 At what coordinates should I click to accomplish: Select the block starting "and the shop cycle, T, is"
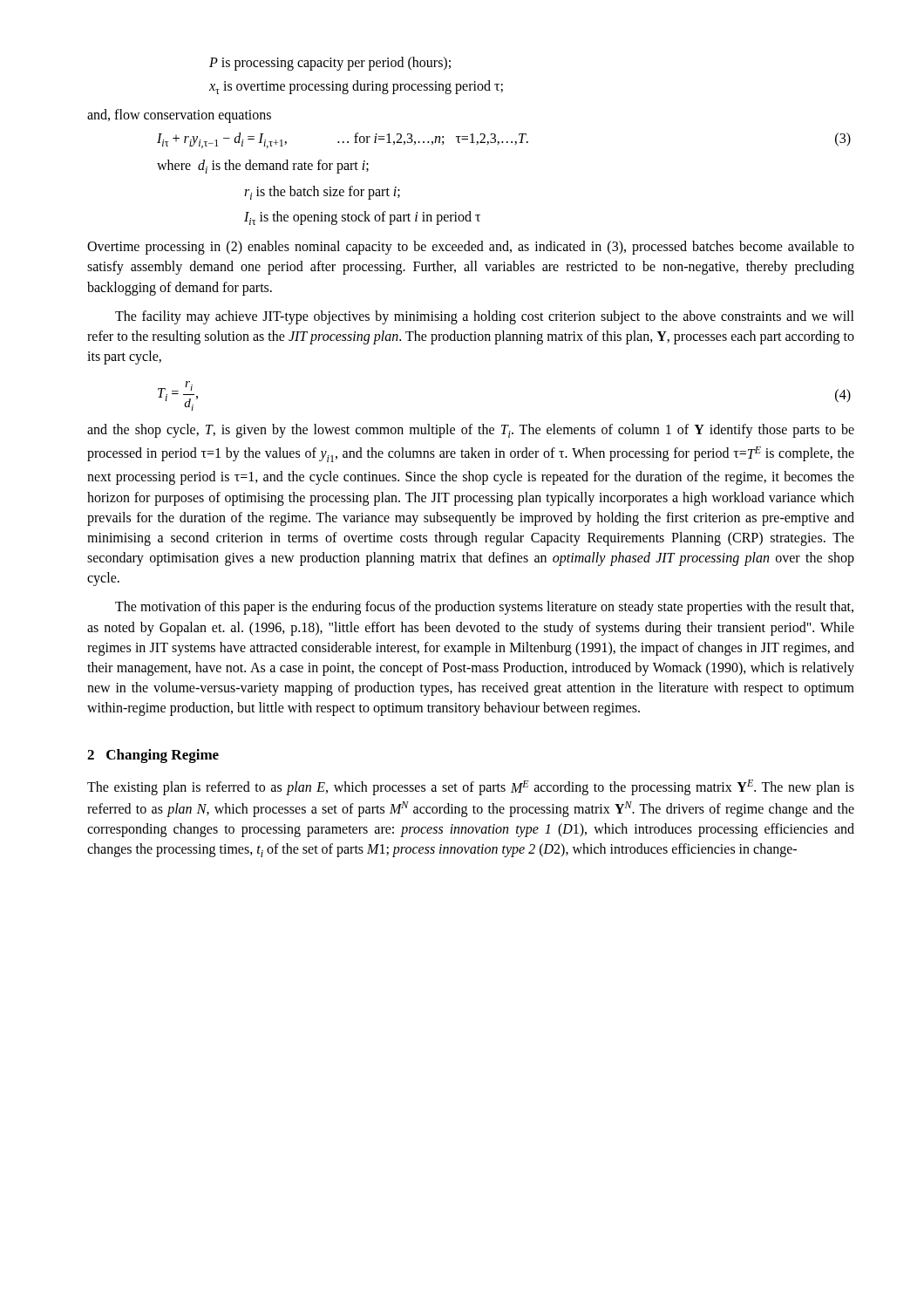click(x=471, y=504)
